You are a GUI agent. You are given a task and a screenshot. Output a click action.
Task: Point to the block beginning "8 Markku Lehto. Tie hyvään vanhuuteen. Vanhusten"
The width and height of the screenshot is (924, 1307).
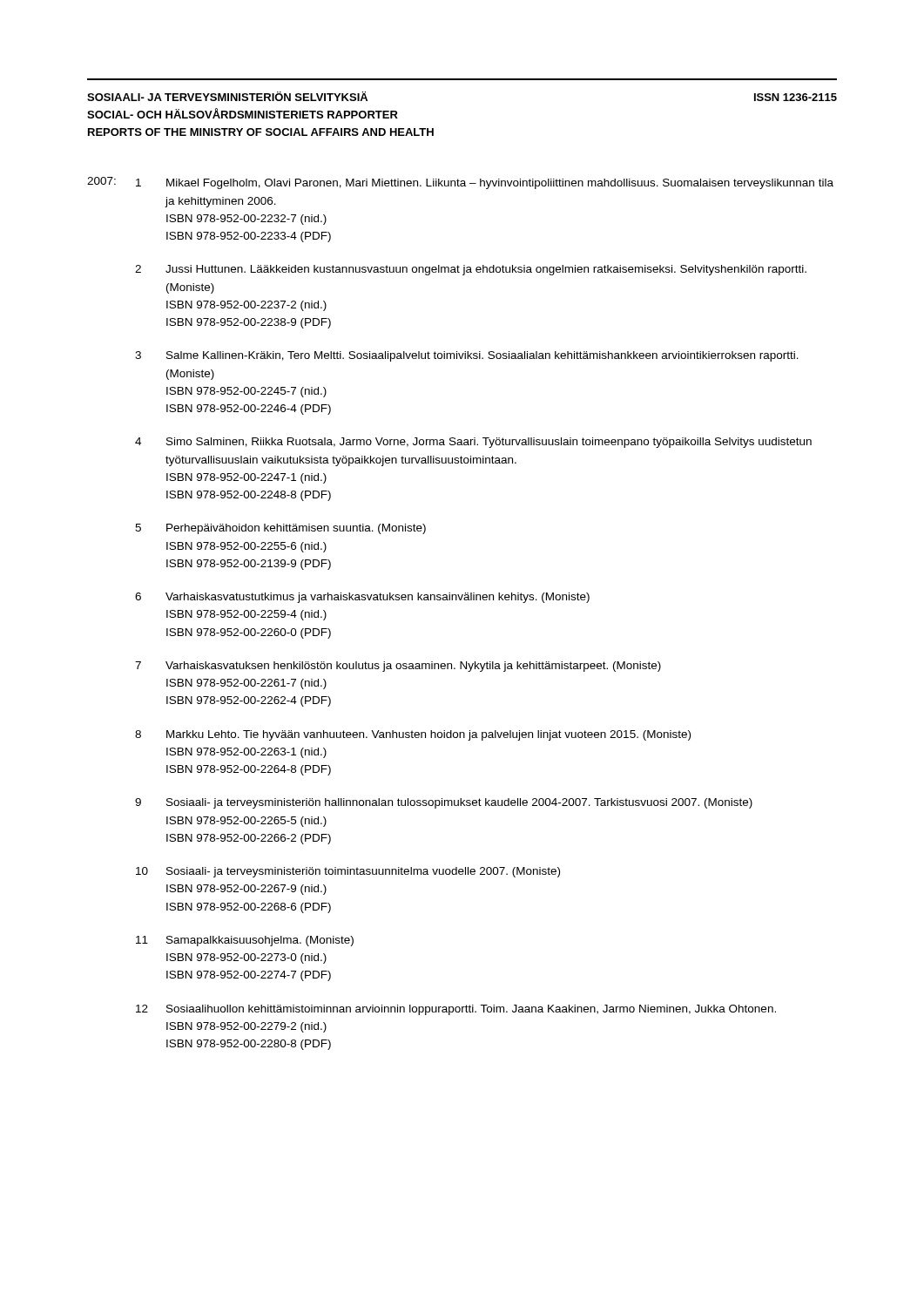413,735
